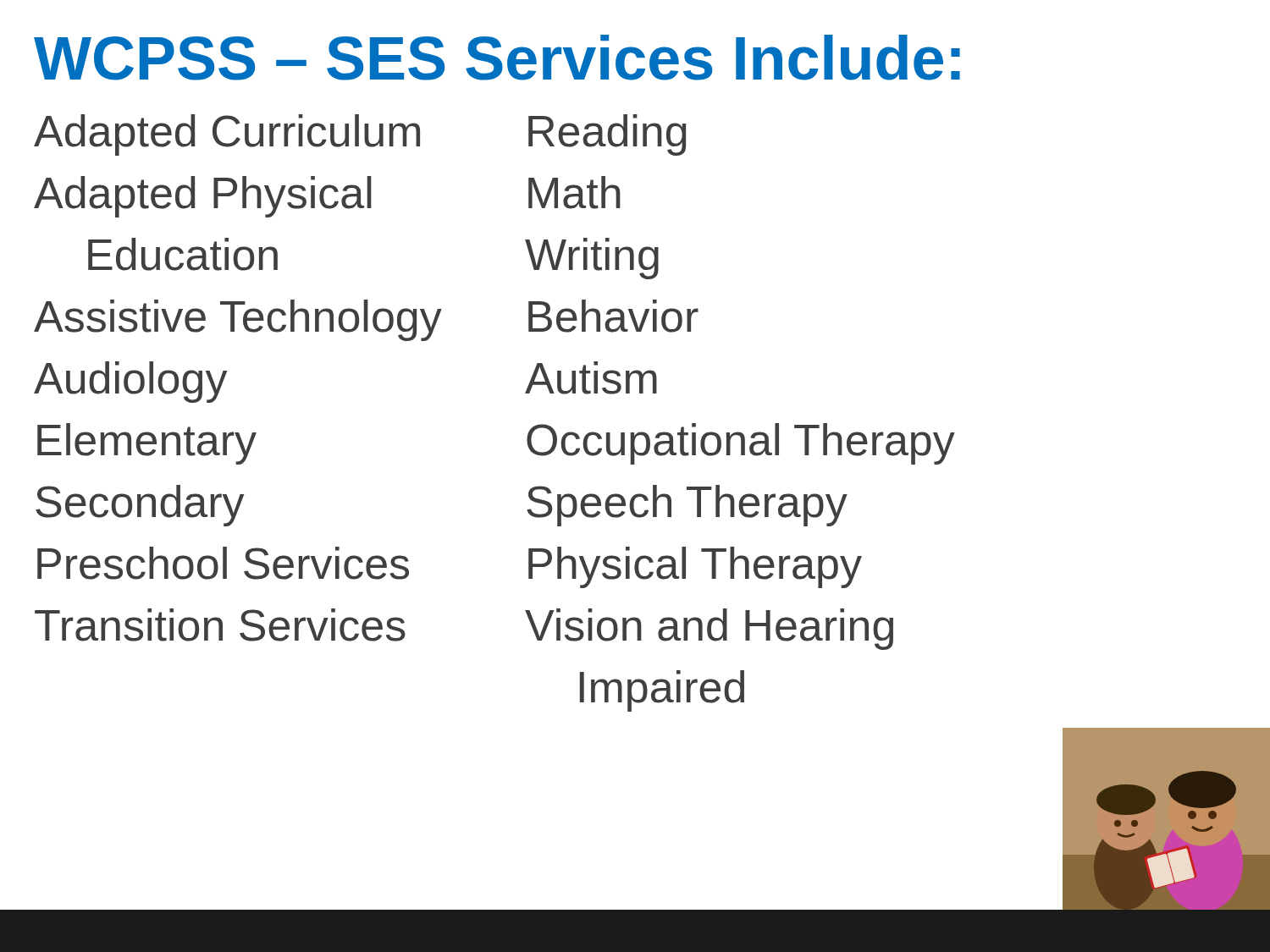Click on the element starting "WCPSS – SES Services Include:"

[500, 58]
